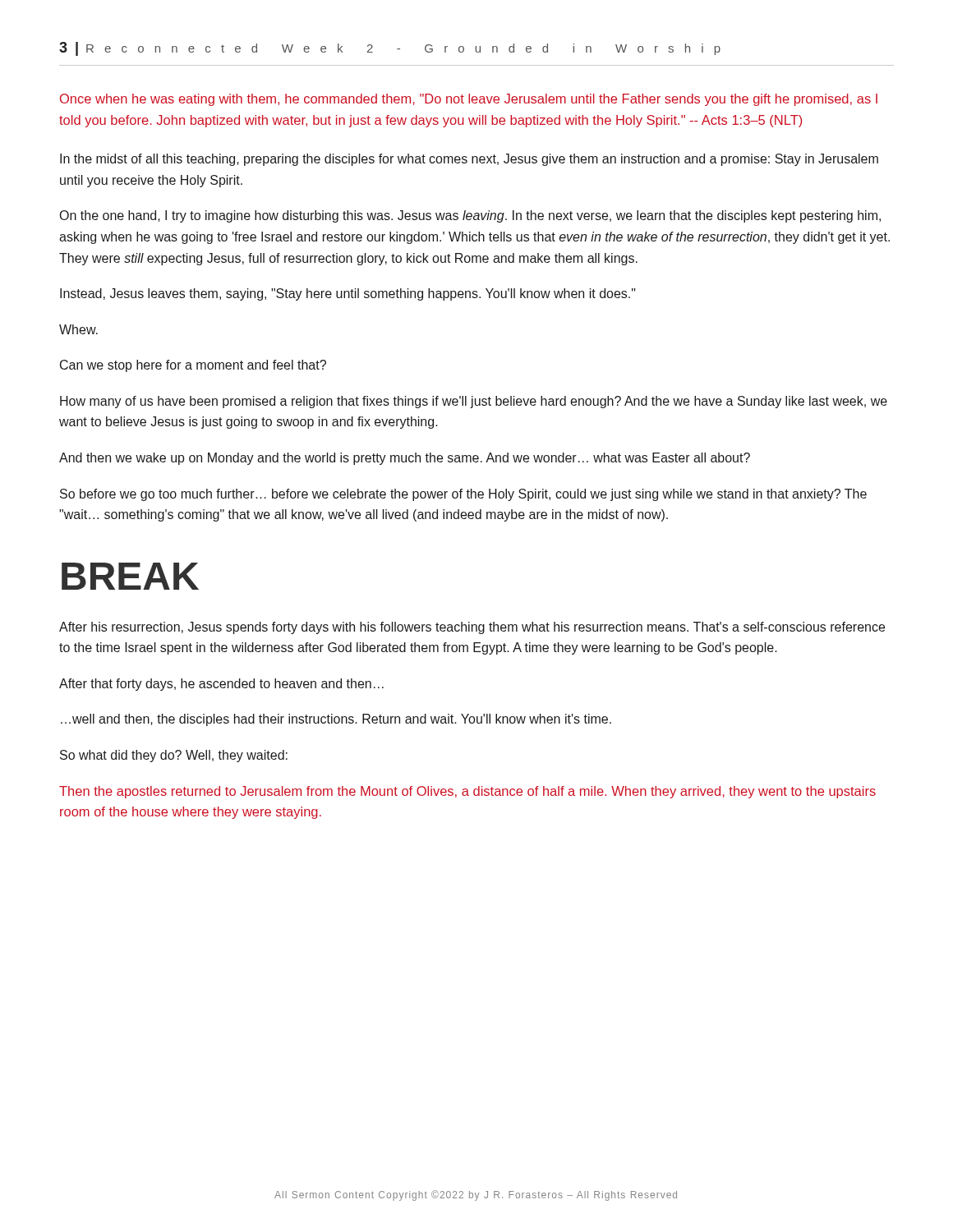Select the text that says "So what did they do? Well, they waited:"

[174, 755]
